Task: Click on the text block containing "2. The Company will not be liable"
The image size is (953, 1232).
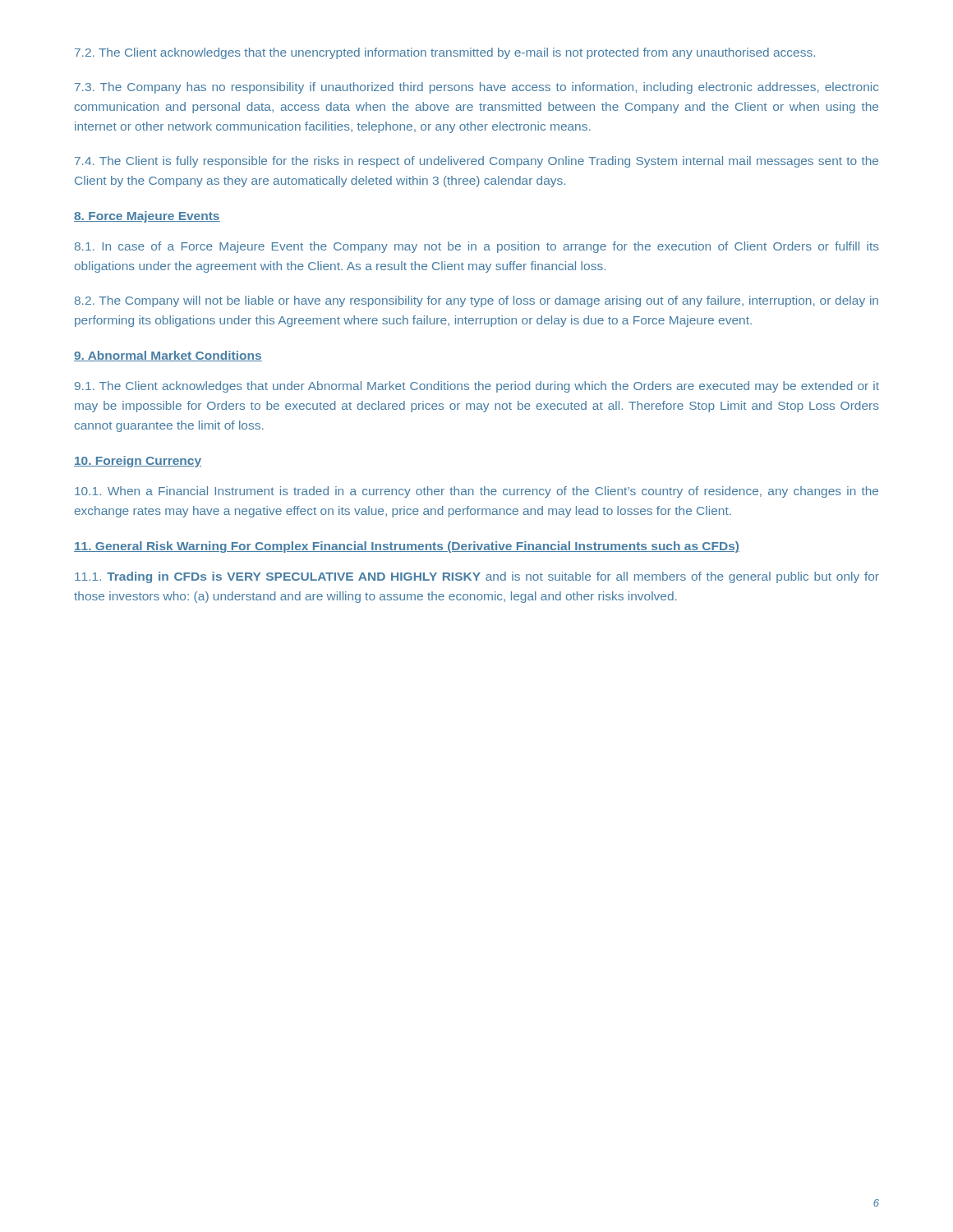Action: point(476,310)
